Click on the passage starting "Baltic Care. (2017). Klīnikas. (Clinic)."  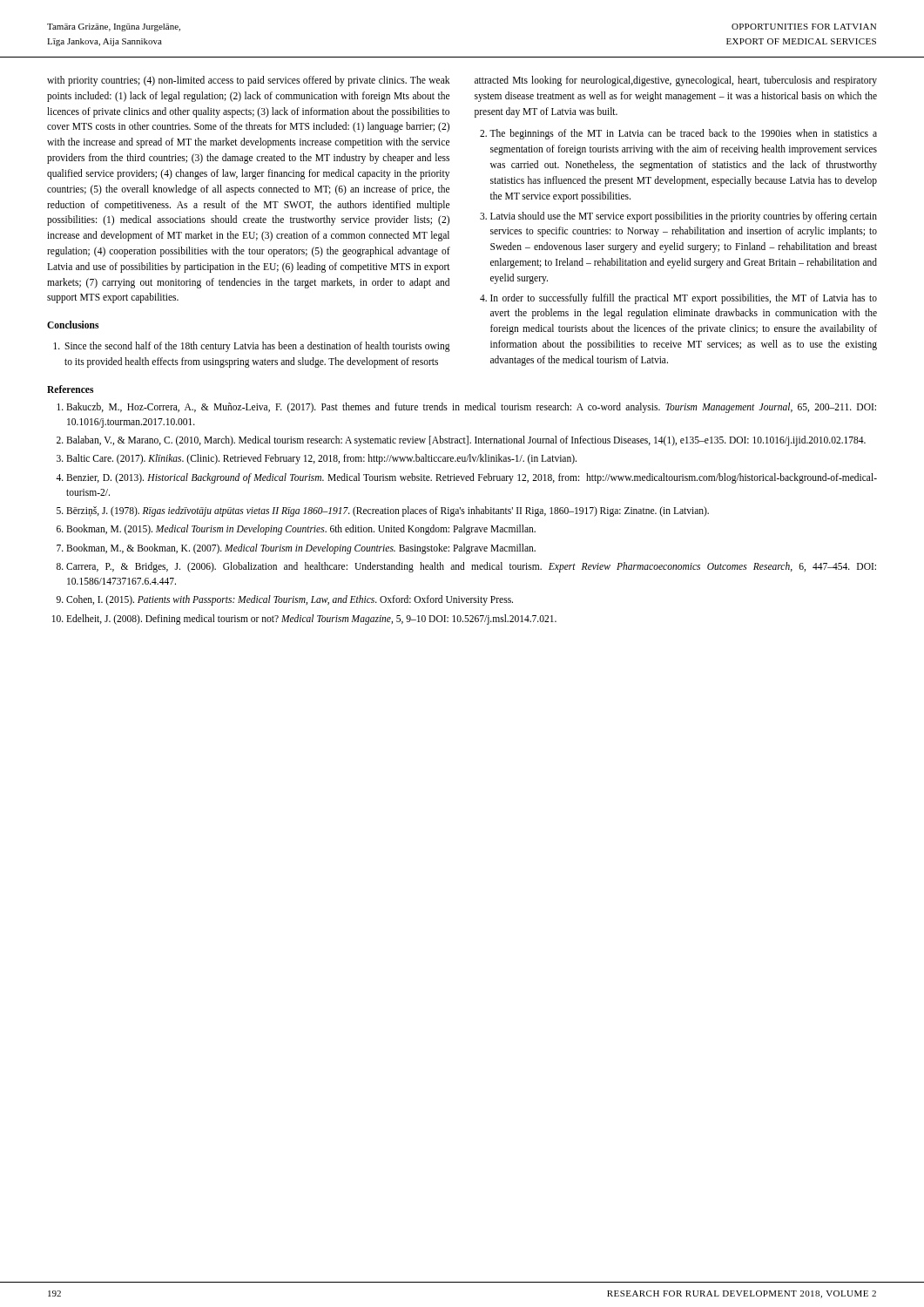pos(322,459)
